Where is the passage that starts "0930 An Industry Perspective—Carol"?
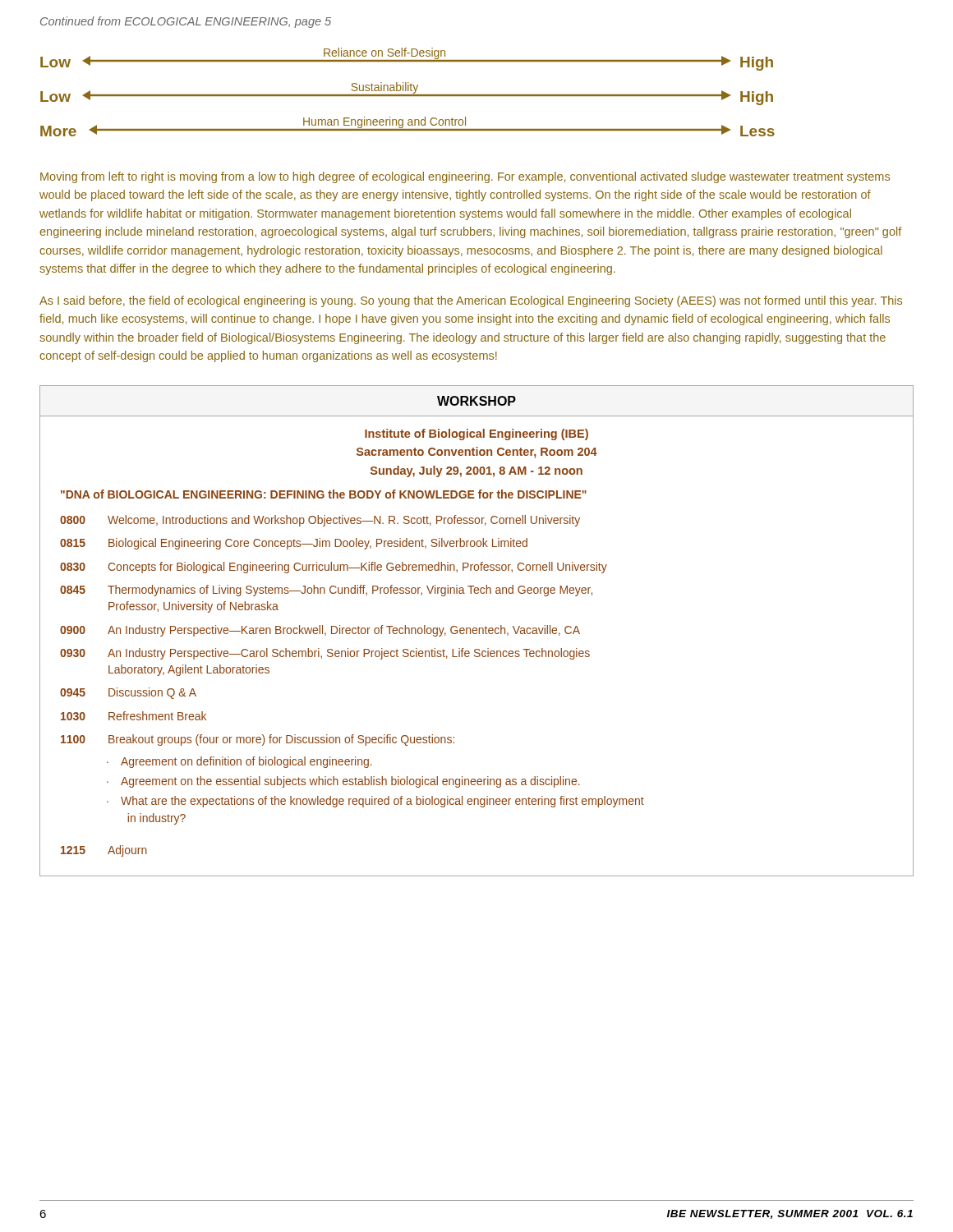This screenshot has width=953, height=1232. [476, 661]
